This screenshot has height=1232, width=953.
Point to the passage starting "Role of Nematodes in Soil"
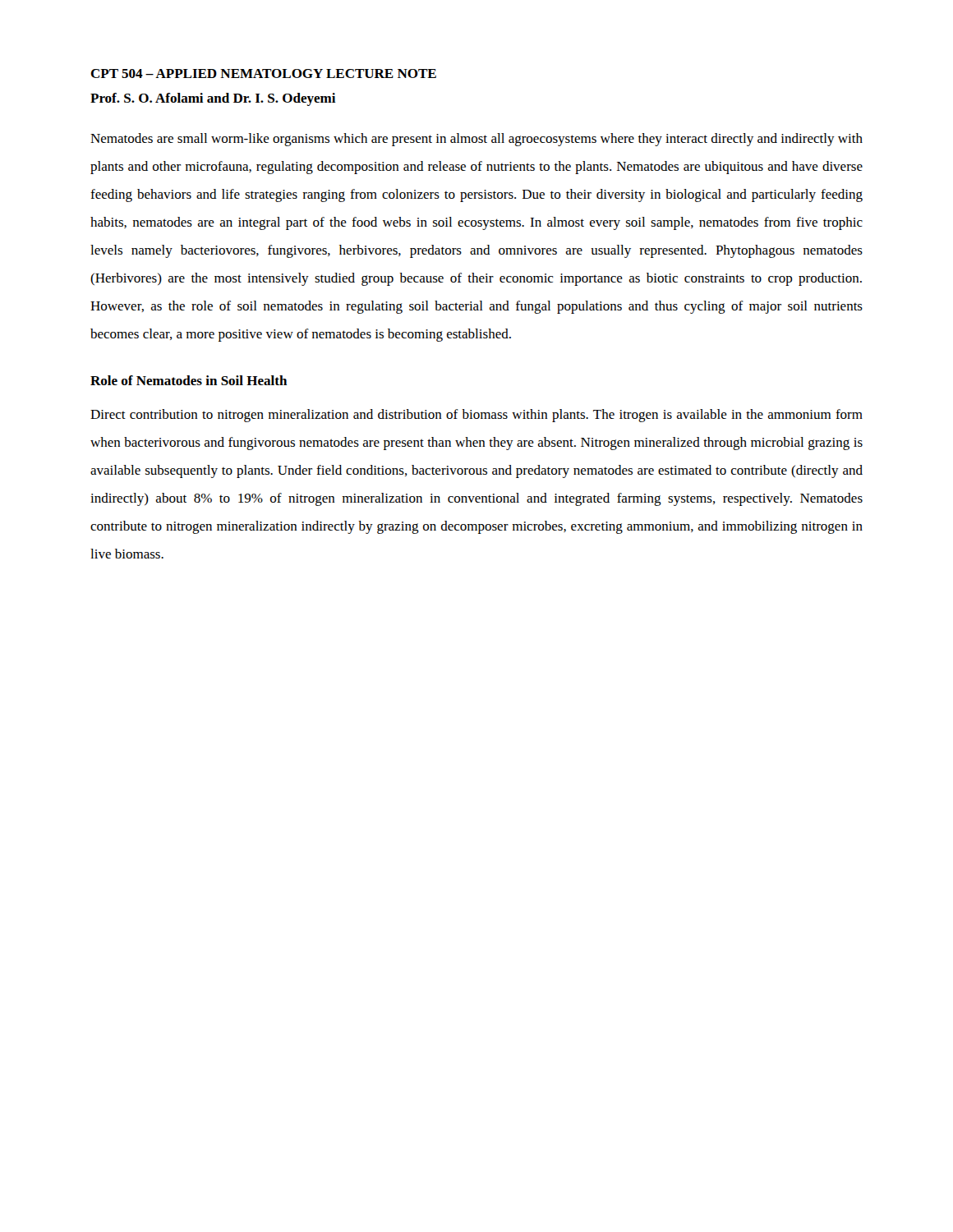[x=189, y=381]
